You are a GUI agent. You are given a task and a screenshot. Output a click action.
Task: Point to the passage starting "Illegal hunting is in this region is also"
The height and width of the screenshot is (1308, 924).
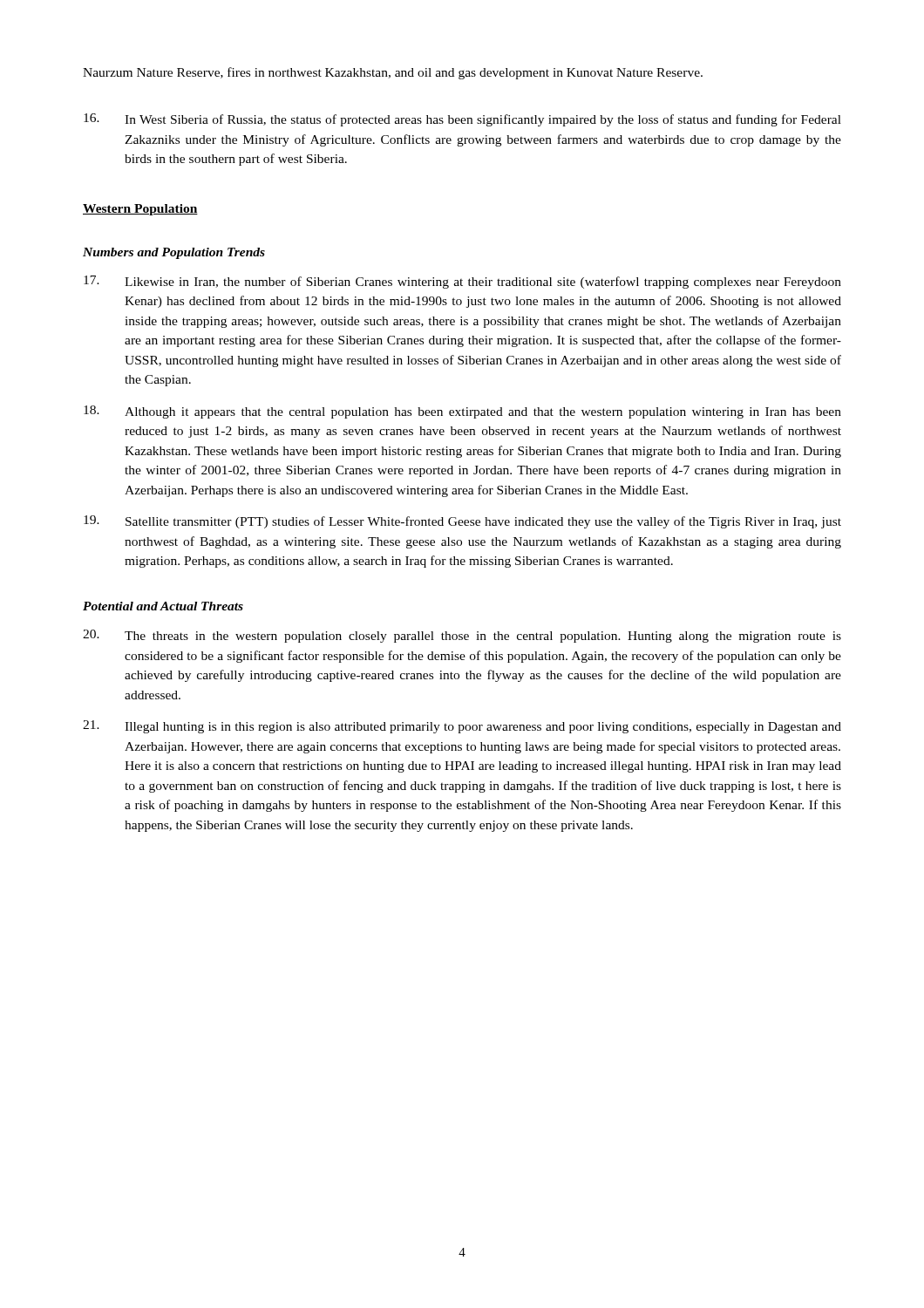462,776
